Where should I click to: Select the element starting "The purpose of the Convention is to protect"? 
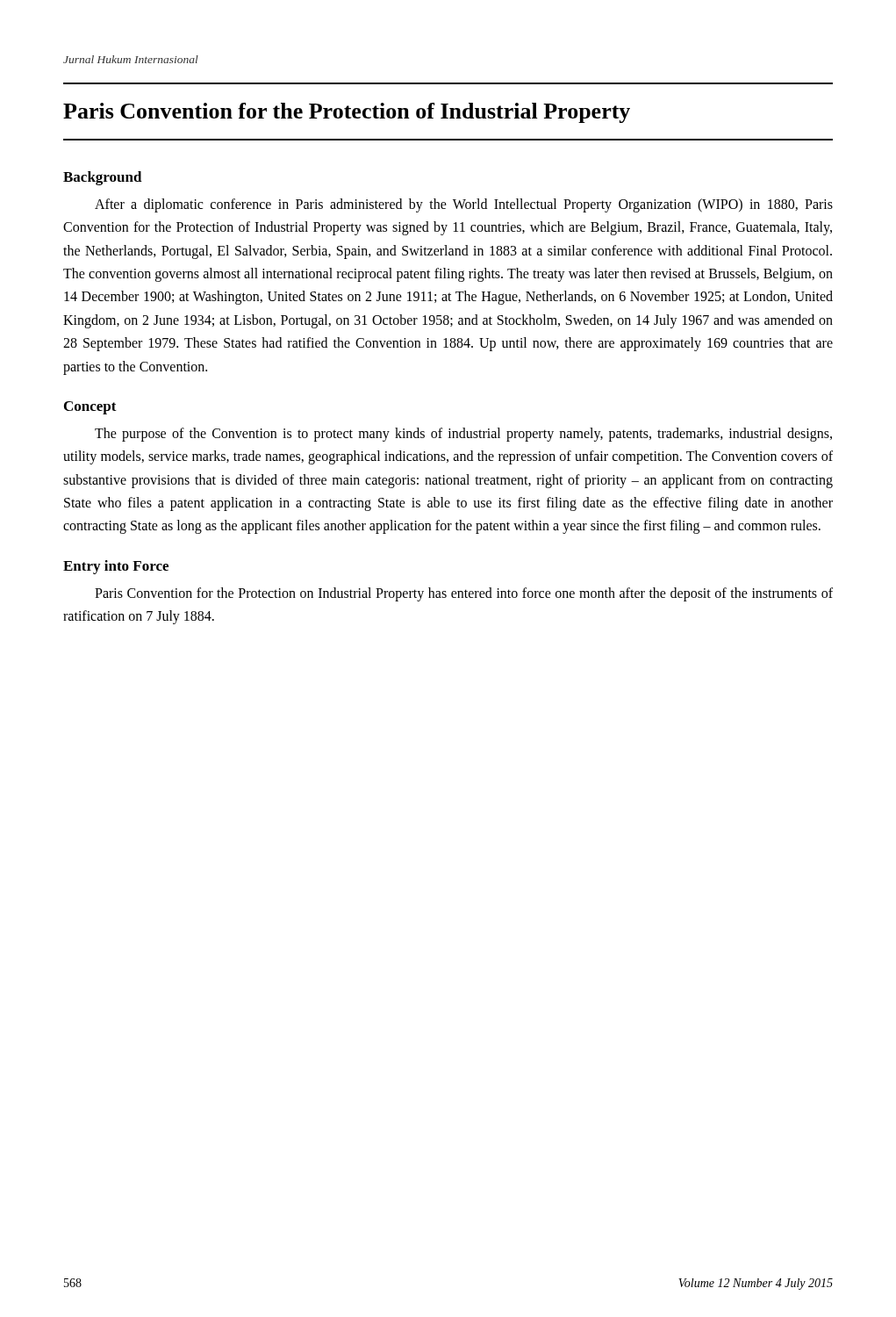coord(448,480)
